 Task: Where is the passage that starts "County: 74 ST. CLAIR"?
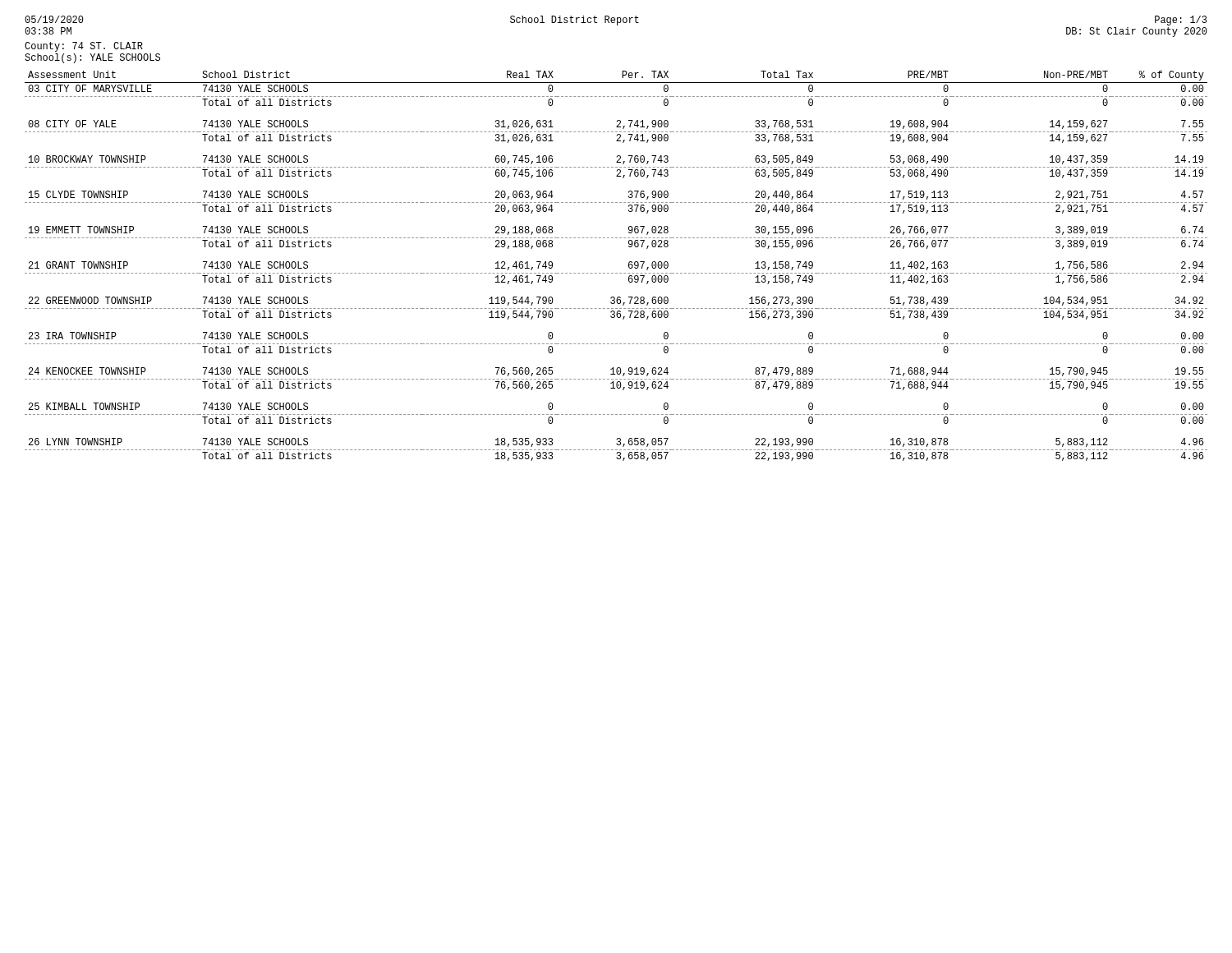(x=93, y=53)
